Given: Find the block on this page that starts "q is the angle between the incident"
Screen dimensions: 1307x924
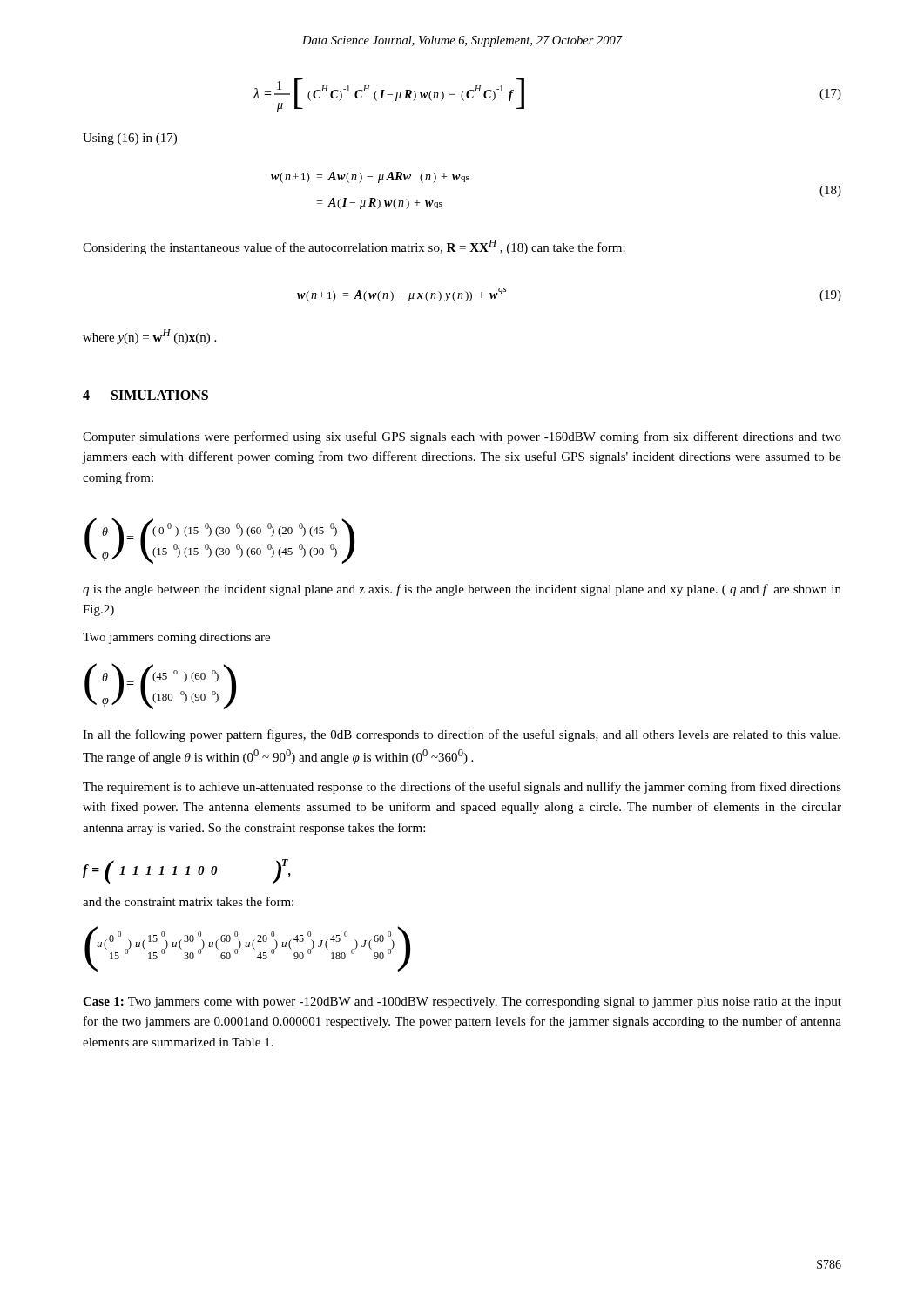Looking at the screenshot, I should [462, 599].
